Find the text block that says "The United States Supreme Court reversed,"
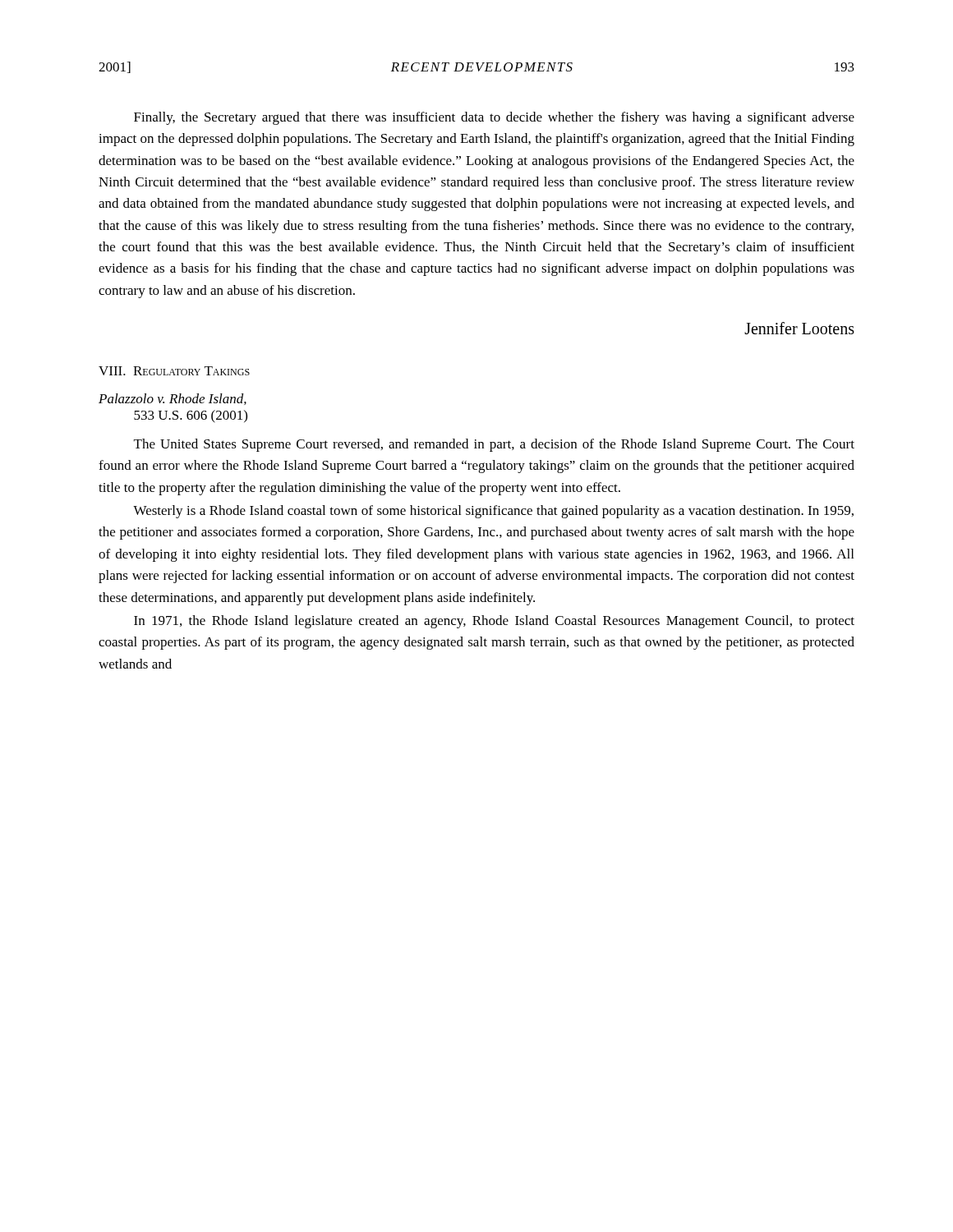Viewport: 953px width, 1232px height. pos(476,466)
